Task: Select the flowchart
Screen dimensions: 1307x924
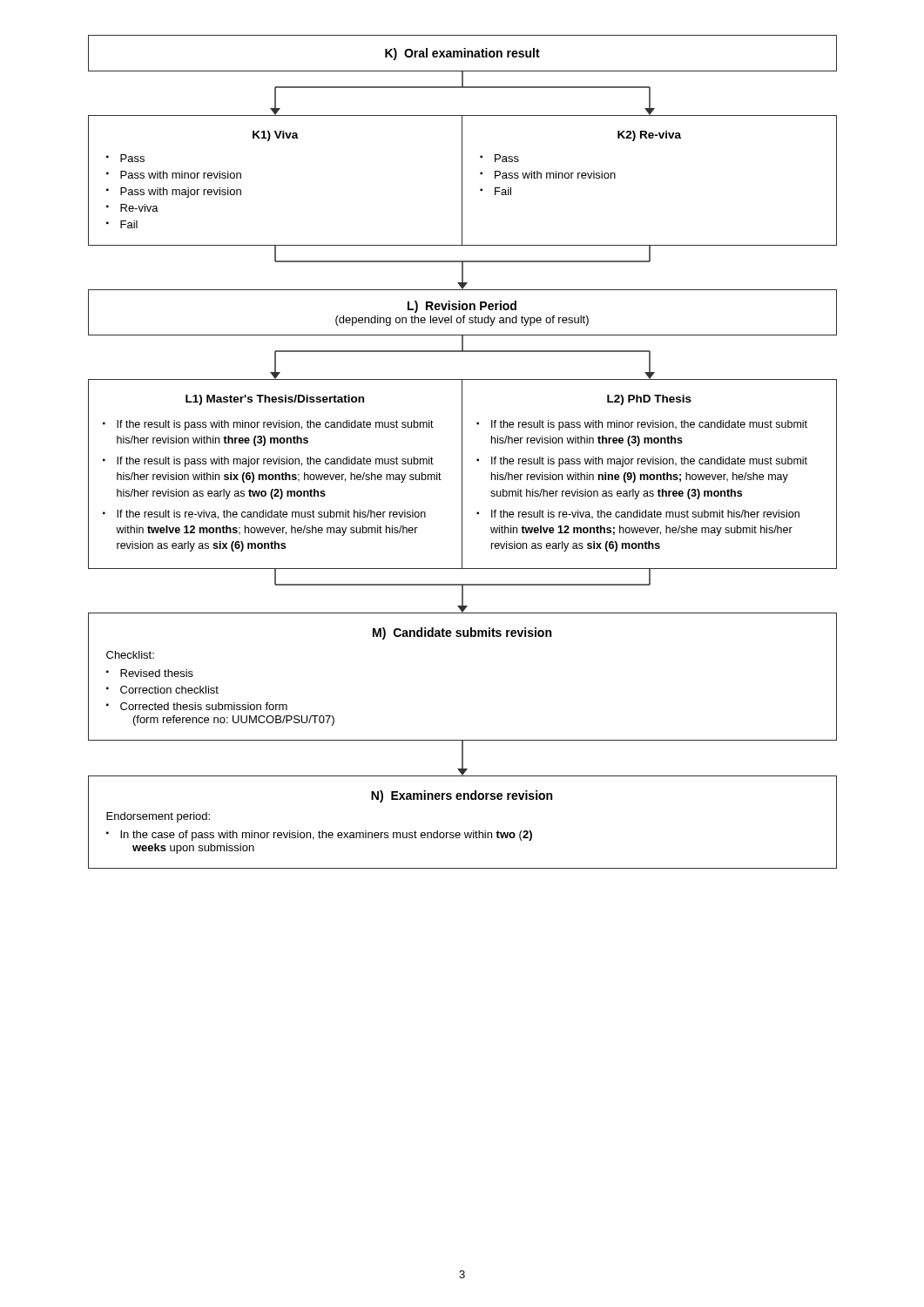Action: 462,452
